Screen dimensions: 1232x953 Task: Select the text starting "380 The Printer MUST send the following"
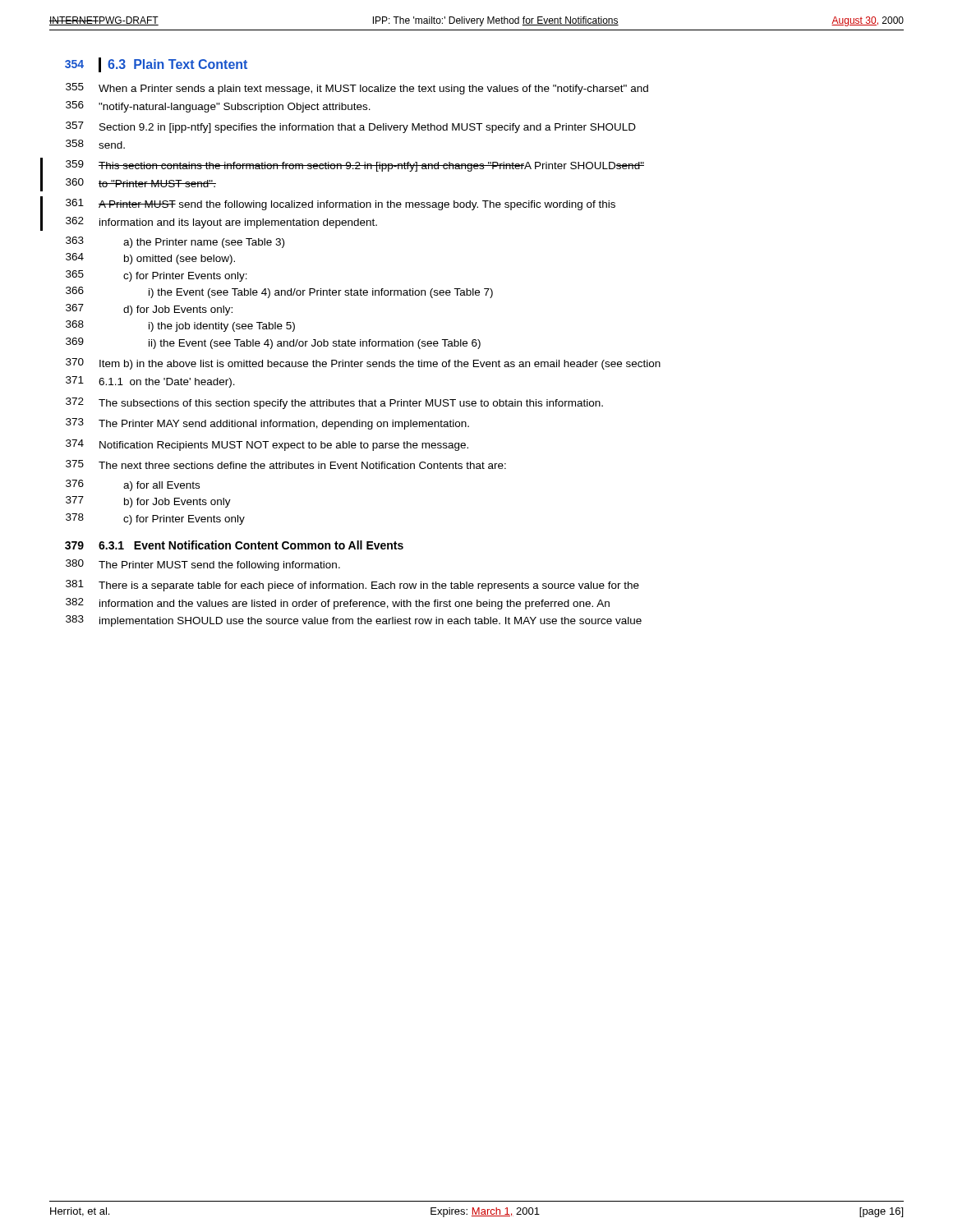pyautogui.click(x=203, y=565)
